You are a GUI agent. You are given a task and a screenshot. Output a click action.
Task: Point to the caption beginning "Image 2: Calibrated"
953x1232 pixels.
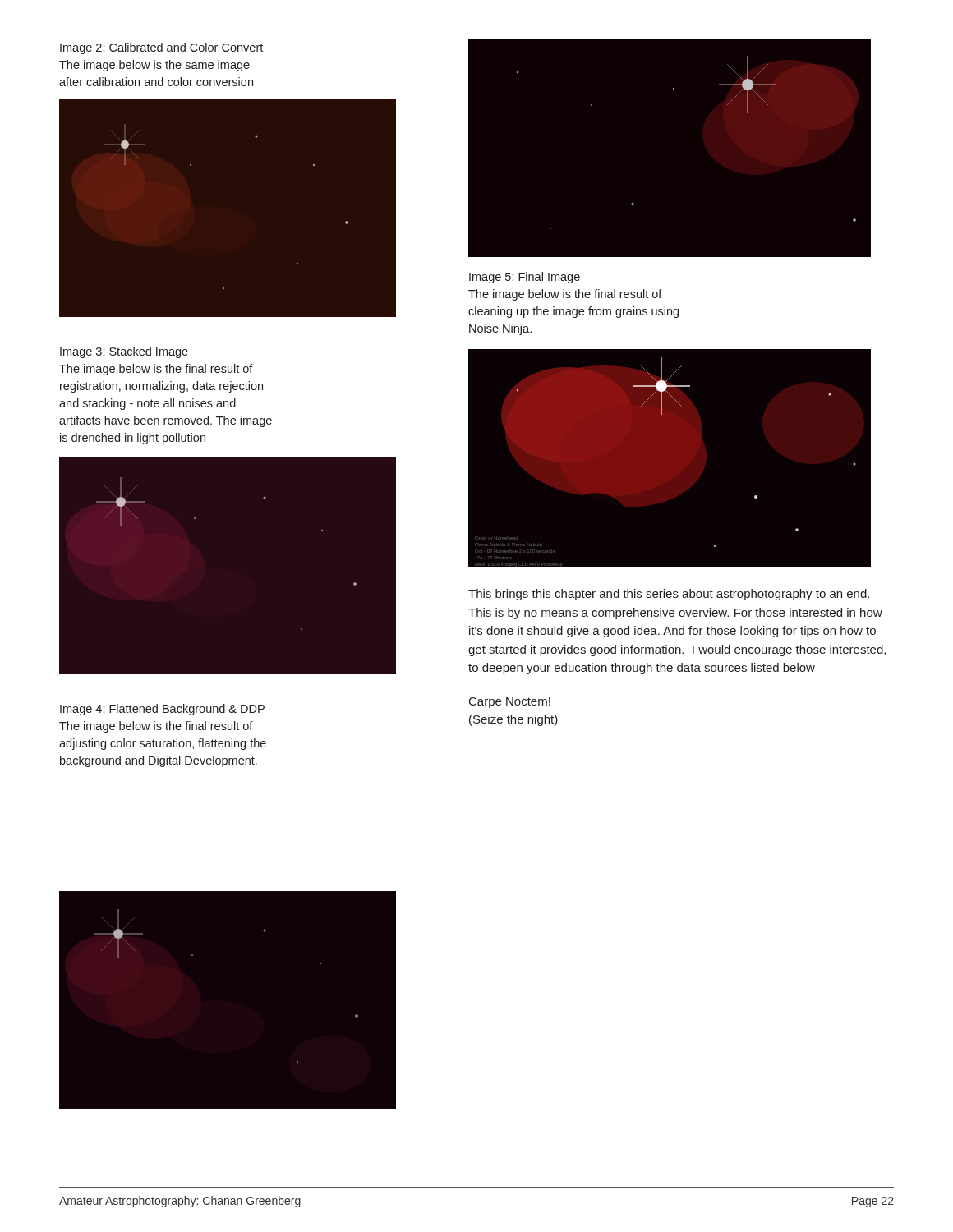point(161,65)
